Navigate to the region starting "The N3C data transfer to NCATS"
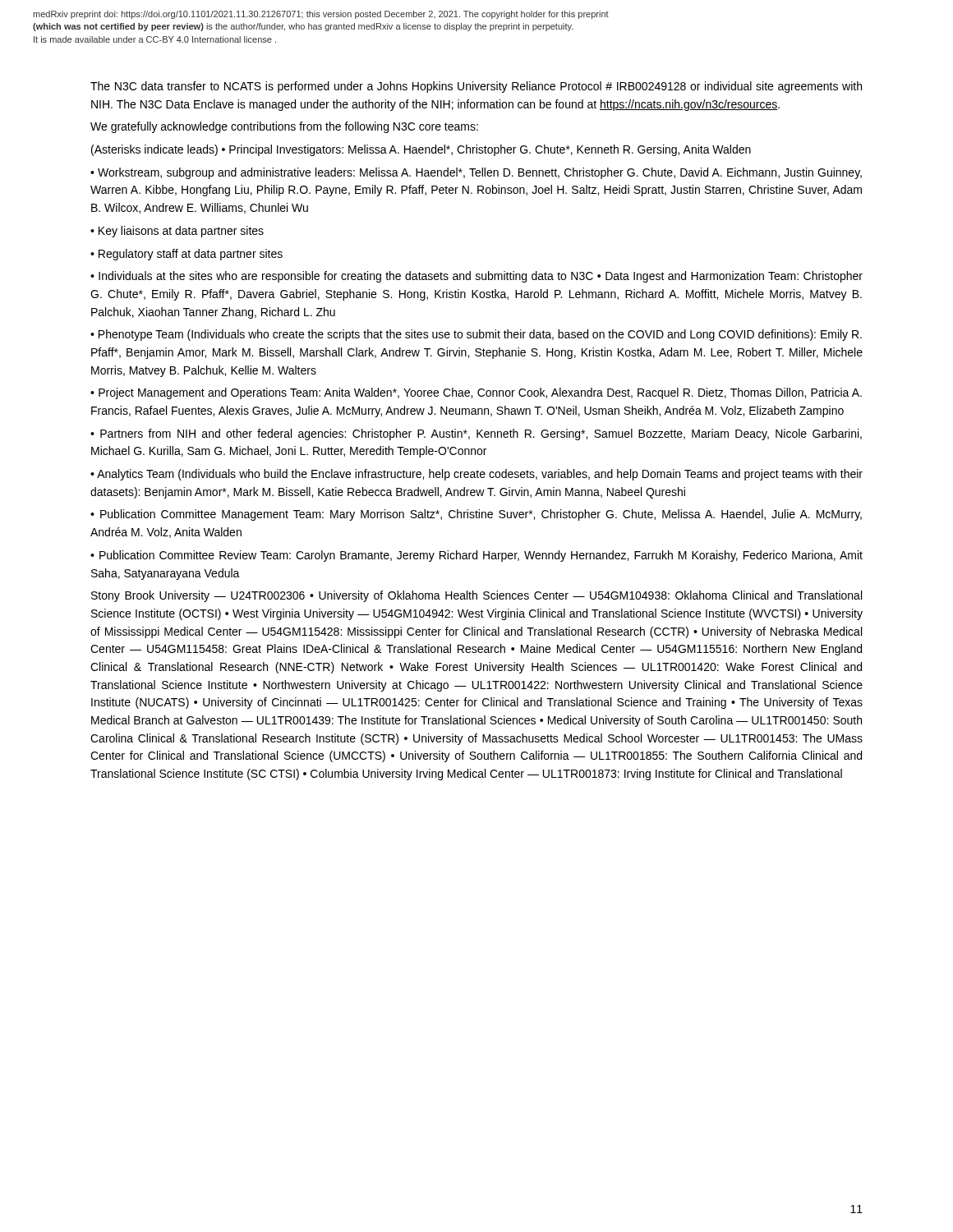 (476, 96)
